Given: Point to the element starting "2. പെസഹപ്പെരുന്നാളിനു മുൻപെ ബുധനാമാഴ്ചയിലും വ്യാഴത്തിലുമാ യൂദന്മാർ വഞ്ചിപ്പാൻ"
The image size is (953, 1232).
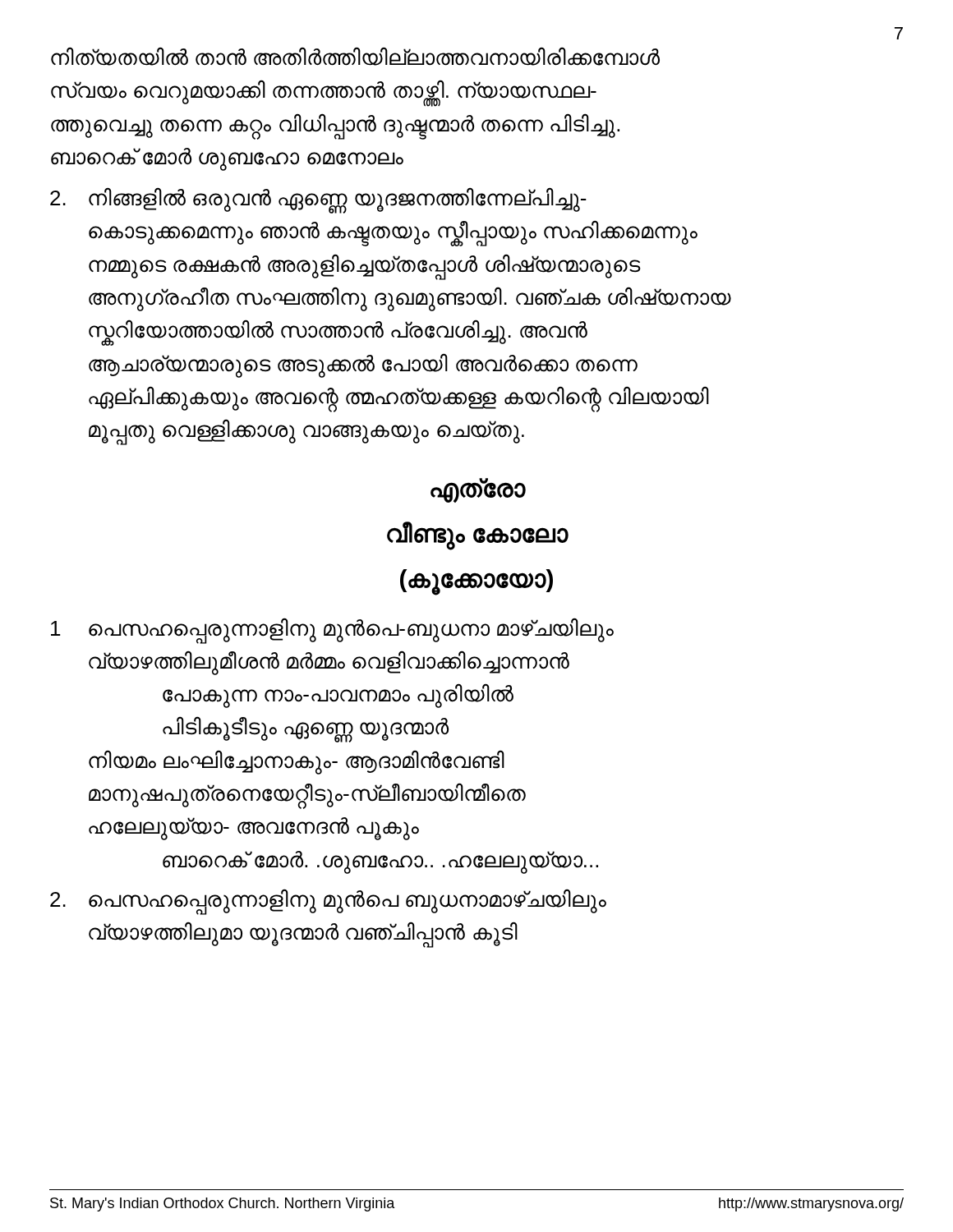Looking at the screenshot, I should point(476,916).
